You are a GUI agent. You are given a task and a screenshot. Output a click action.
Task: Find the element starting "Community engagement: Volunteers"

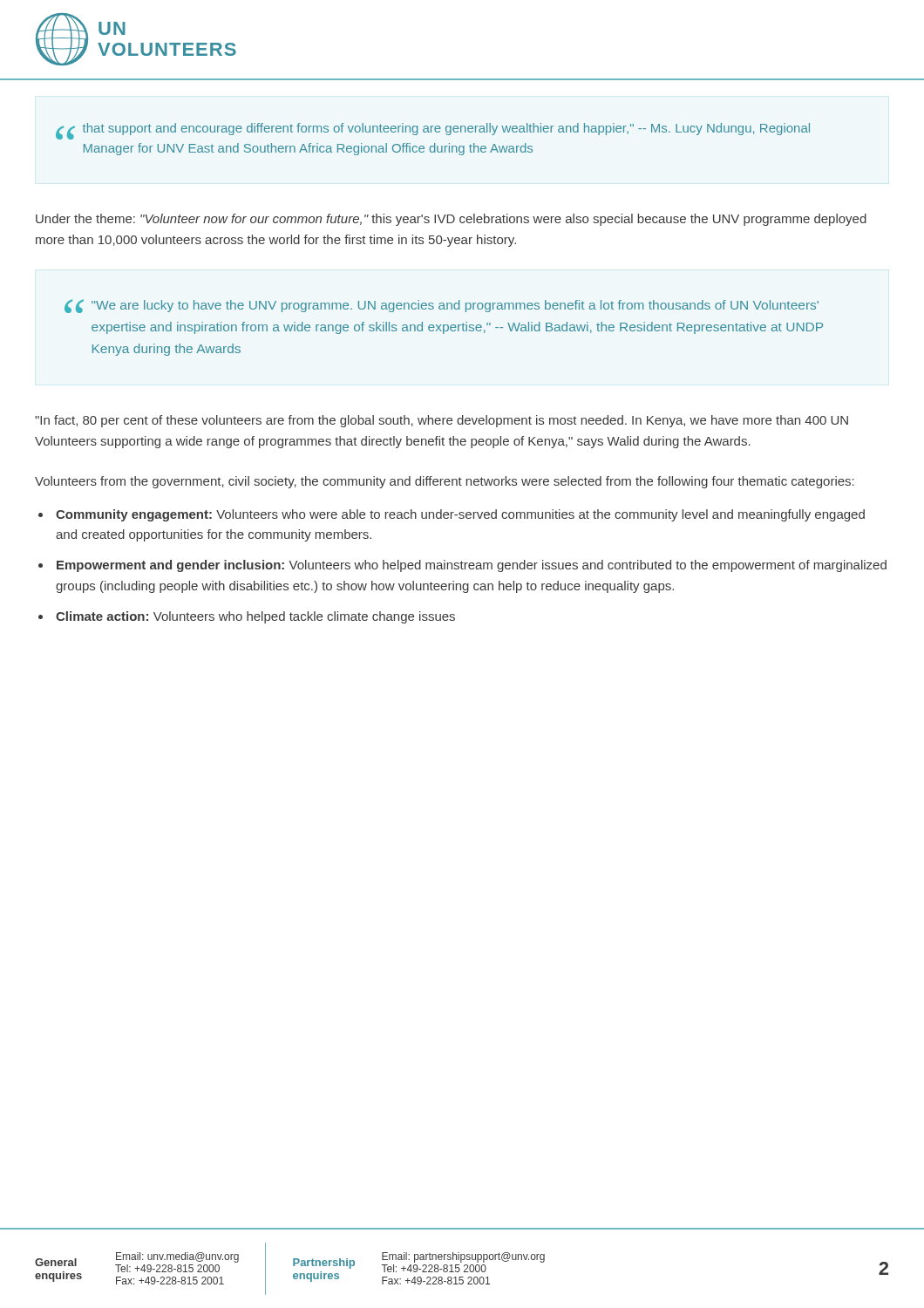[x=461, y=524]
